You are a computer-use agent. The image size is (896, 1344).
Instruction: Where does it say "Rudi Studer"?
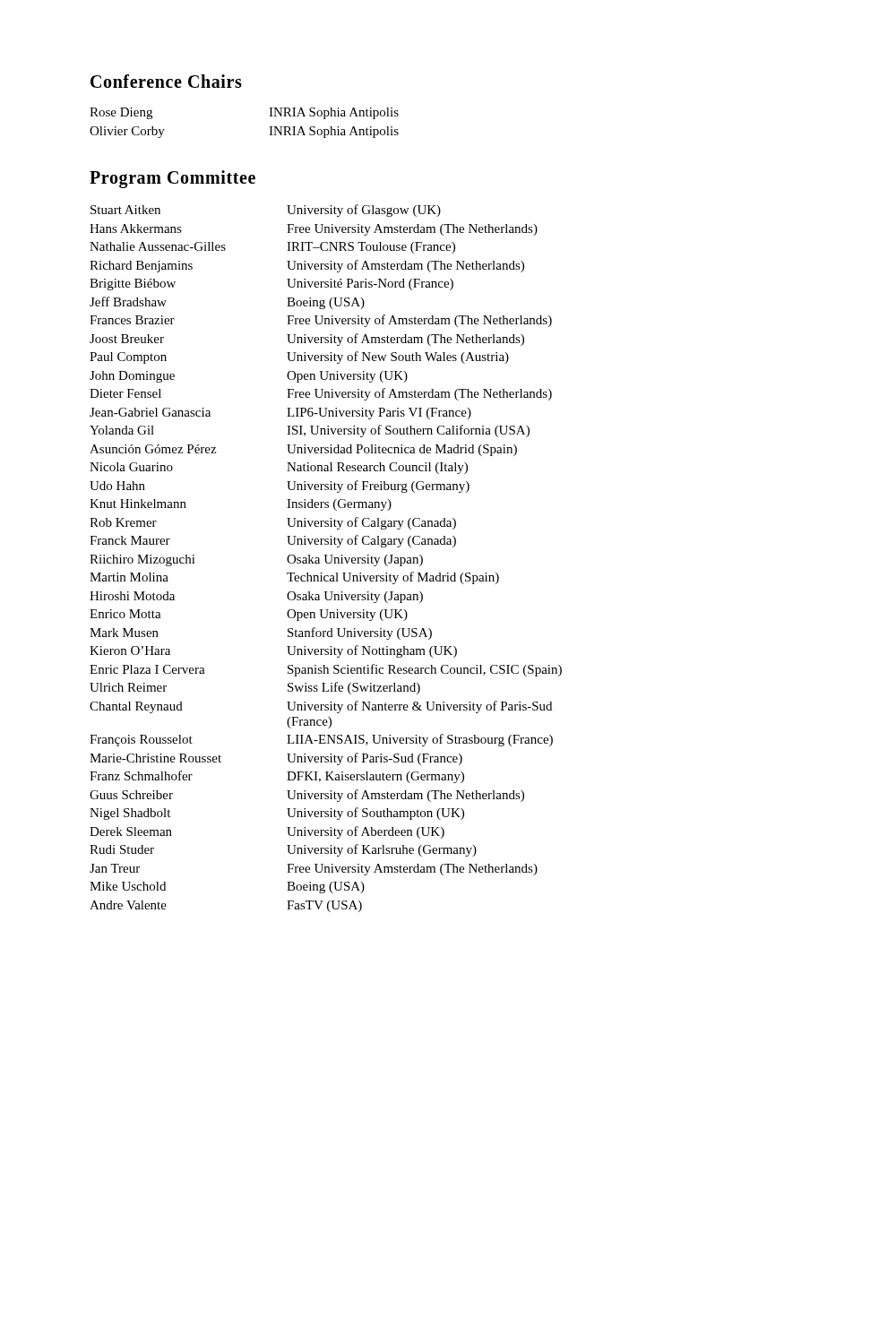click(122, 849)
